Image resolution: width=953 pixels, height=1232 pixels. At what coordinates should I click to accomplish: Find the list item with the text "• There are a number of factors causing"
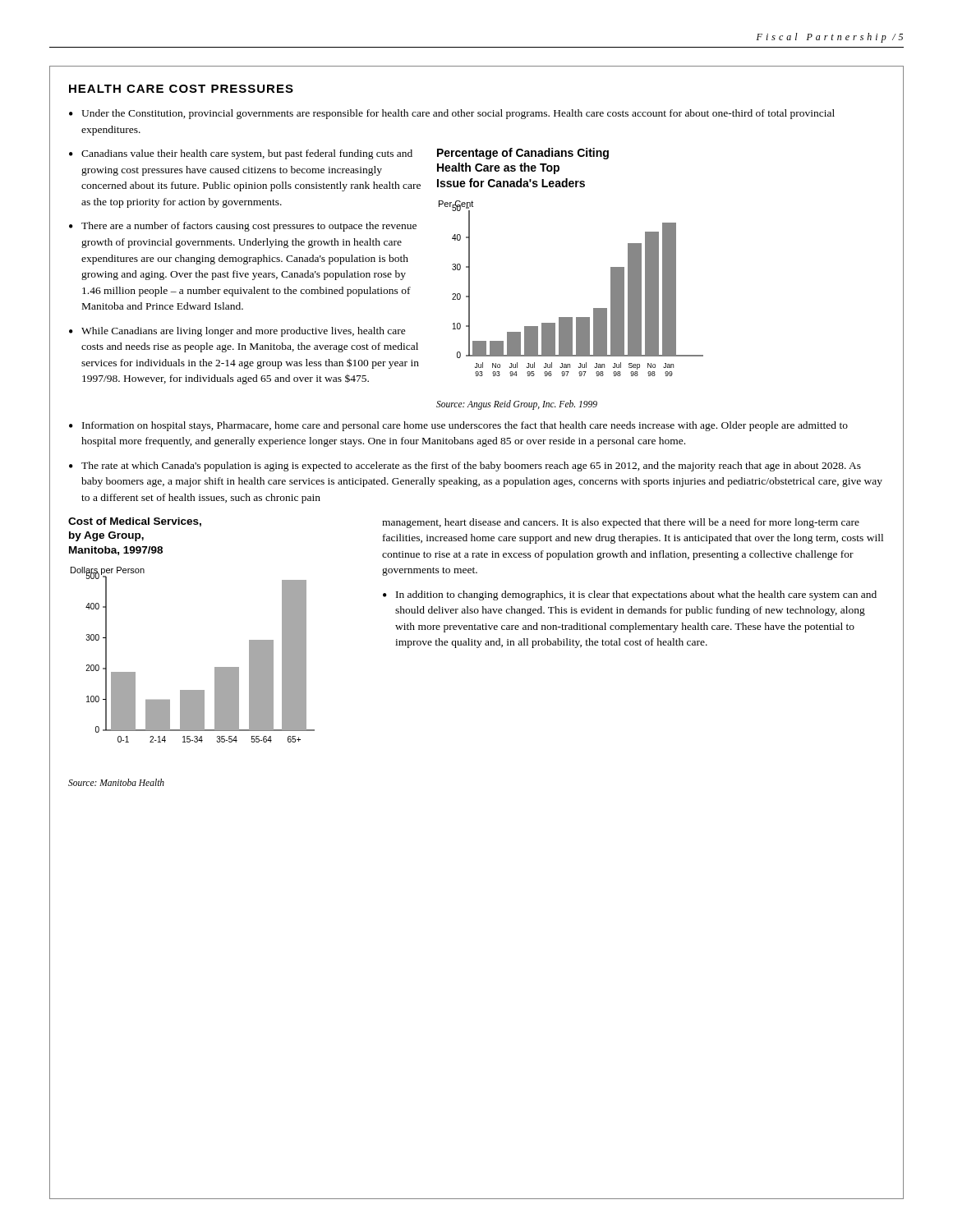(x=245, y=266)
